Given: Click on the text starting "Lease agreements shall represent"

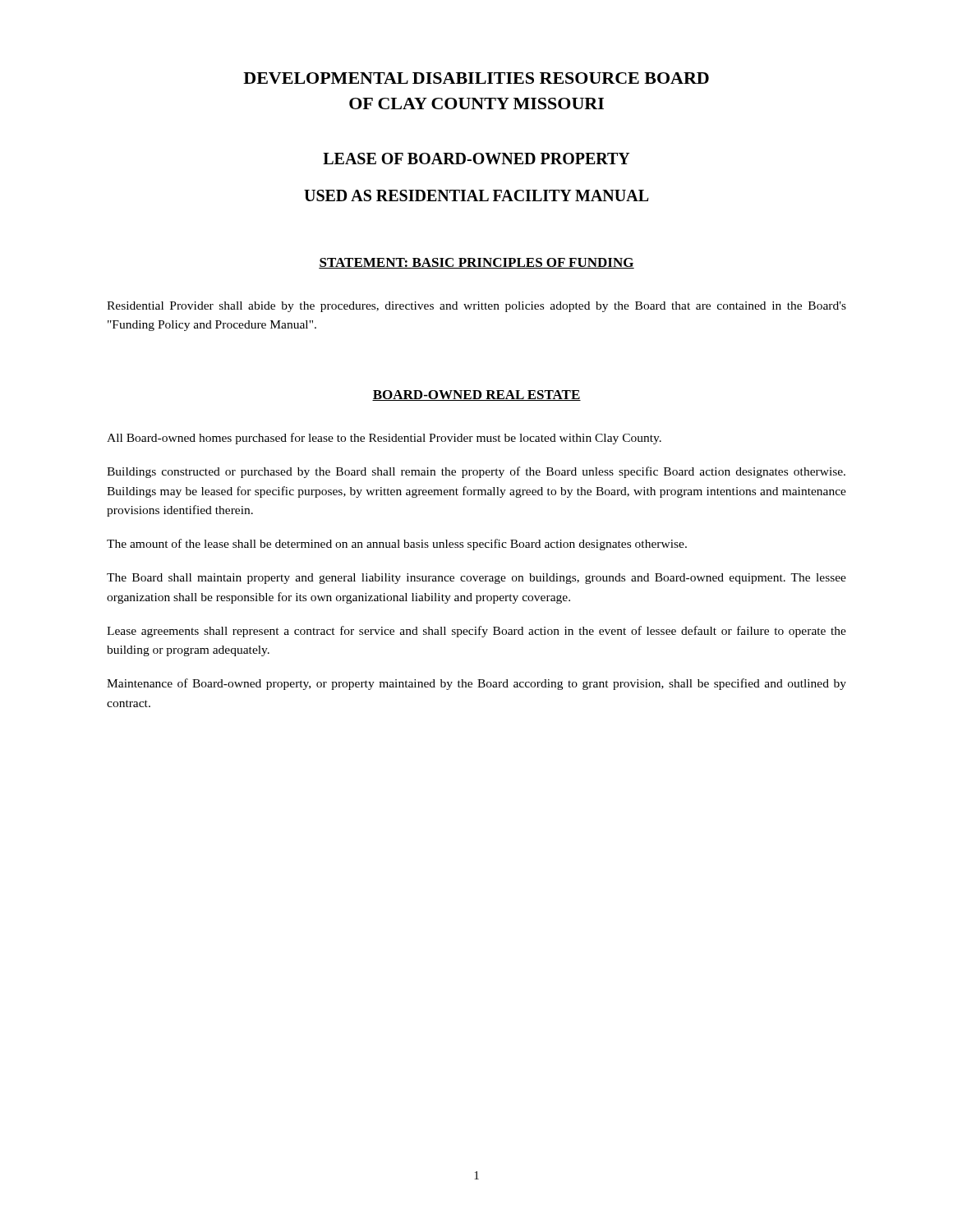Looking at the screenshot, I should [x=476, y=640].
